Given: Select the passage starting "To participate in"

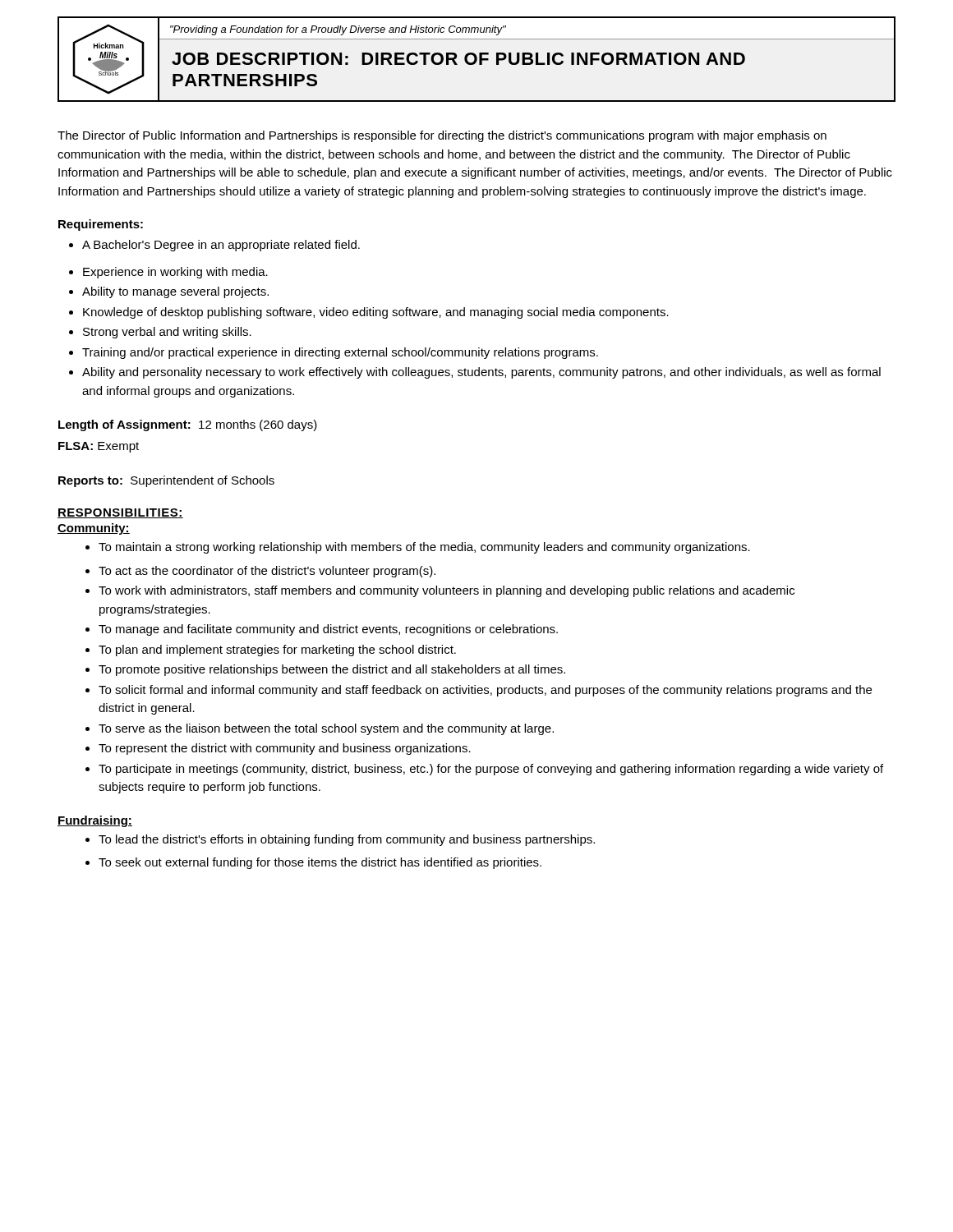Looking at the screenshot, I should (x=476, y=778).
